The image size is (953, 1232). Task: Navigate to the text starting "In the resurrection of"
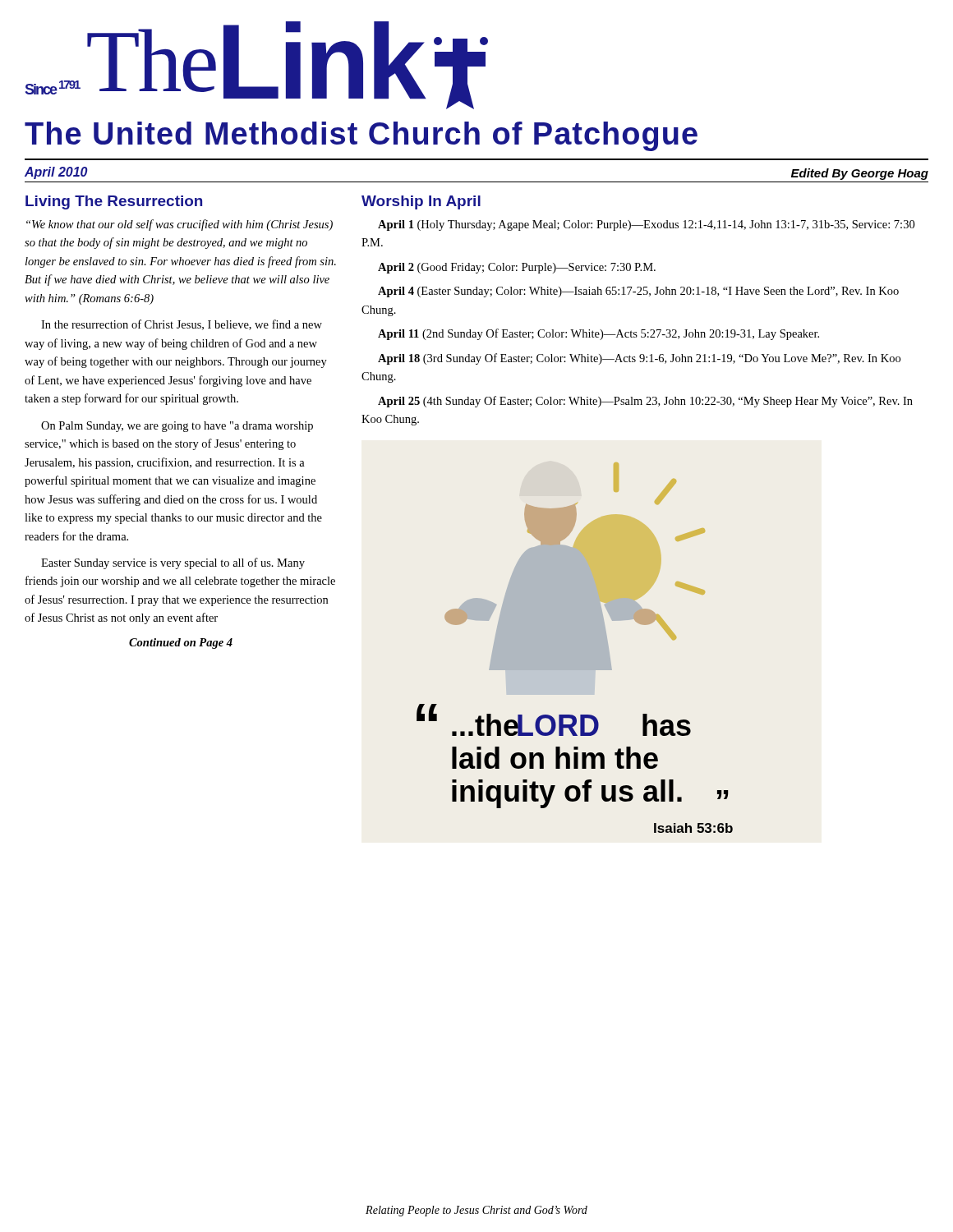(181, 362)
